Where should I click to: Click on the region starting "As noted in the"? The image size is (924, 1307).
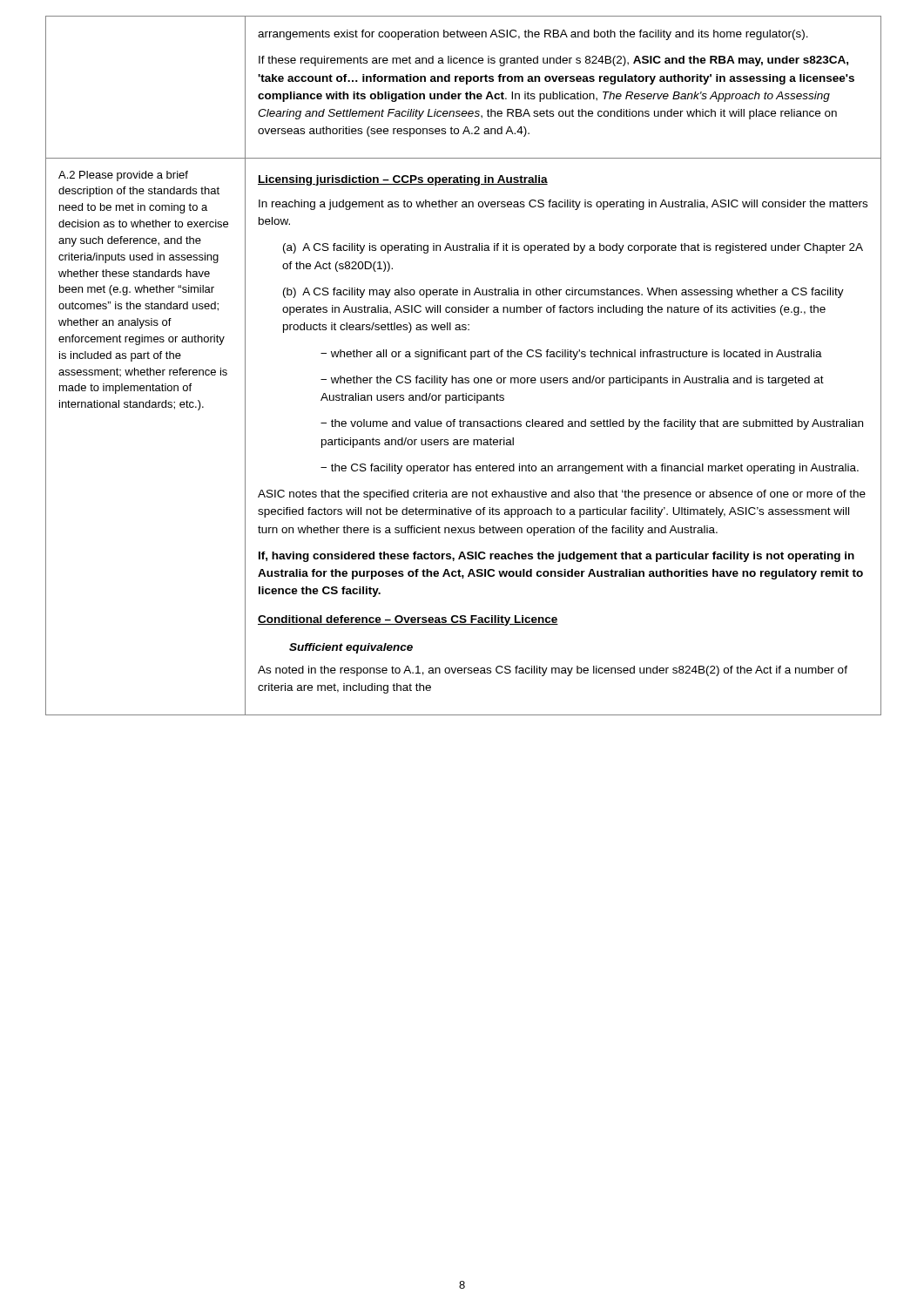(563, 679)
